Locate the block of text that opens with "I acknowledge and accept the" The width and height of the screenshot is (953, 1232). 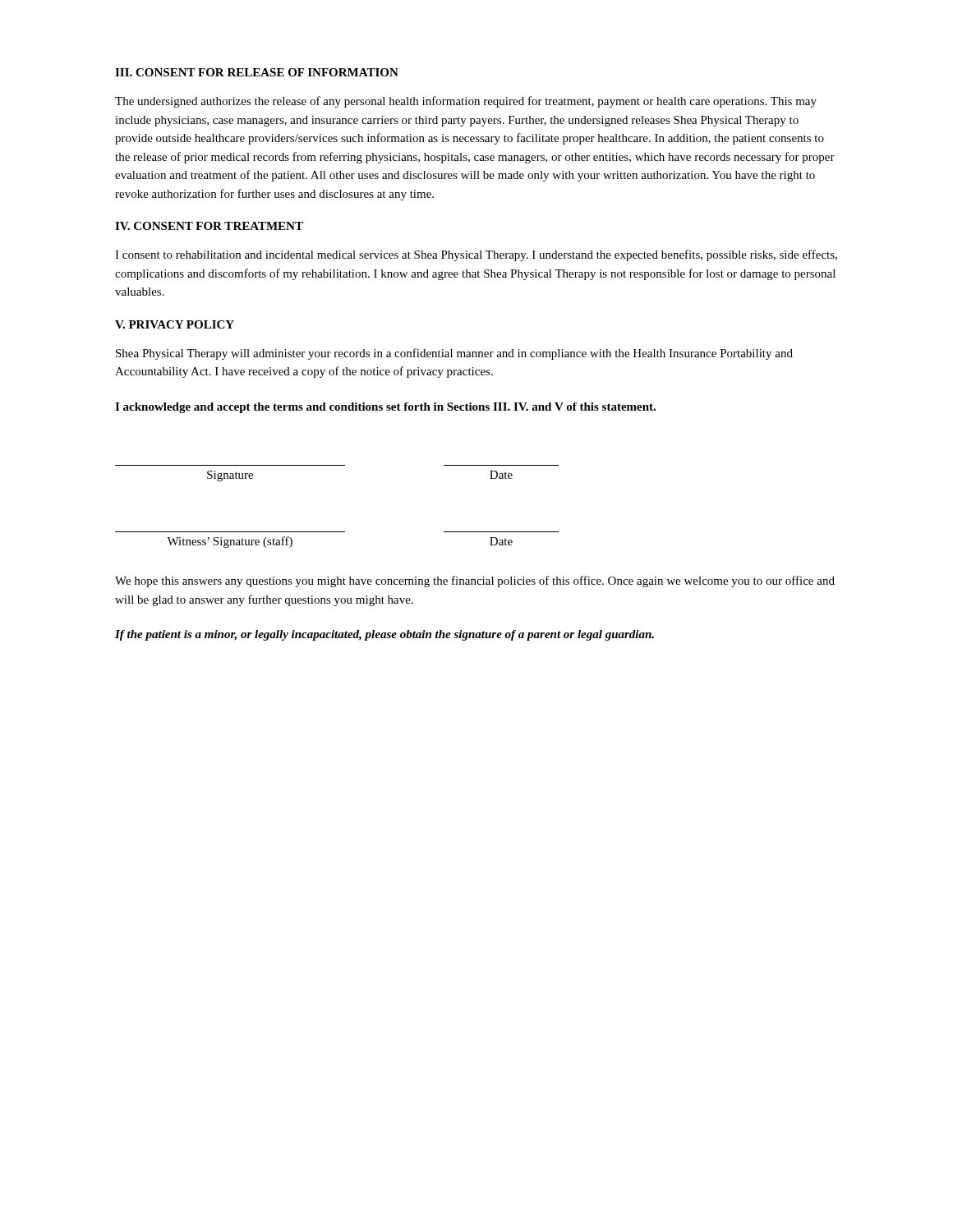click(x=476, y=406)
